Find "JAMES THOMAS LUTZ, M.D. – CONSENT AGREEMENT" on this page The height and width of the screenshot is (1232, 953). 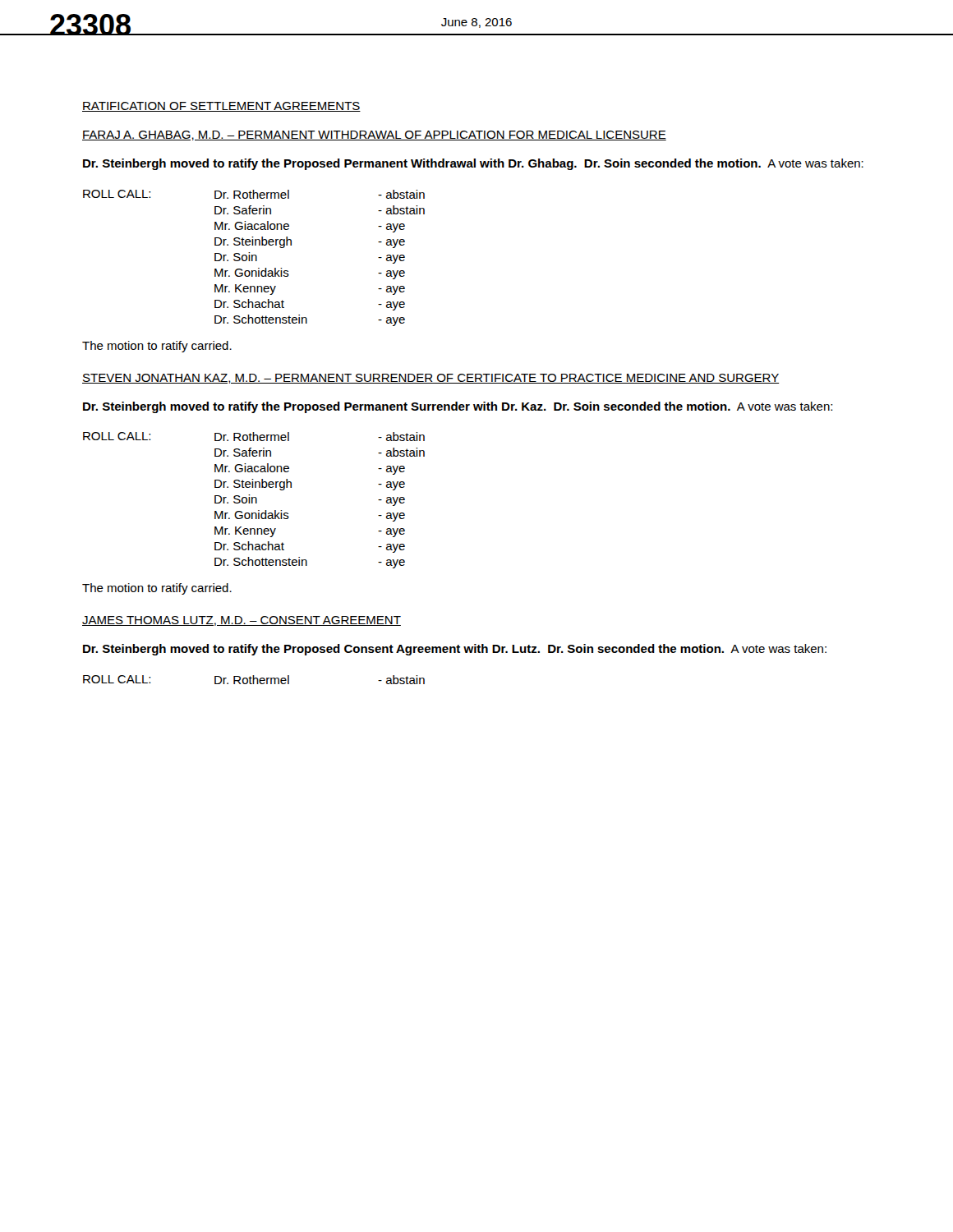pos(241,620)
